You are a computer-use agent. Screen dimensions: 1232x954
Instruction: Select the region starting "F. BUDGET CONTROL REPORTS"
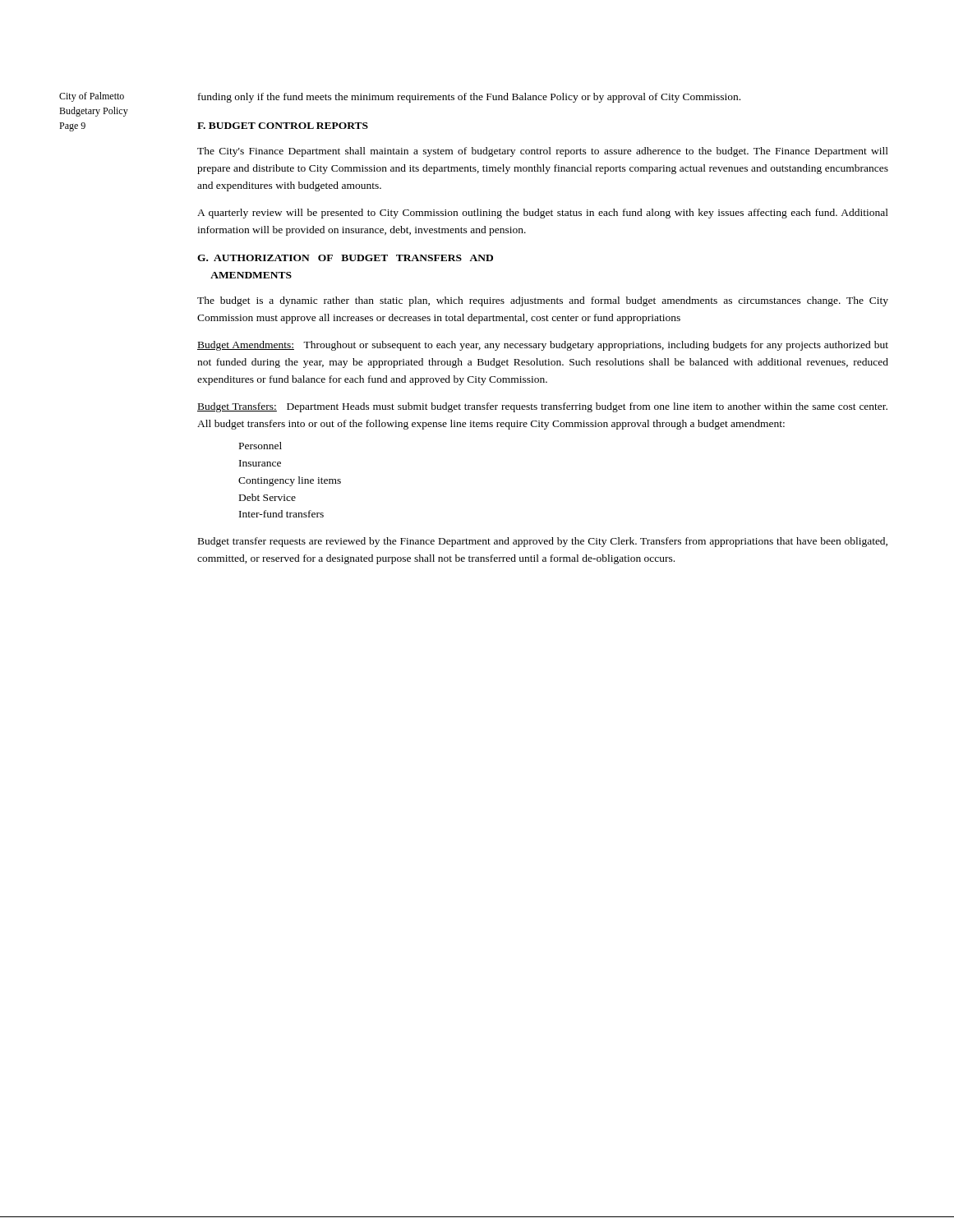coord(283,125)
